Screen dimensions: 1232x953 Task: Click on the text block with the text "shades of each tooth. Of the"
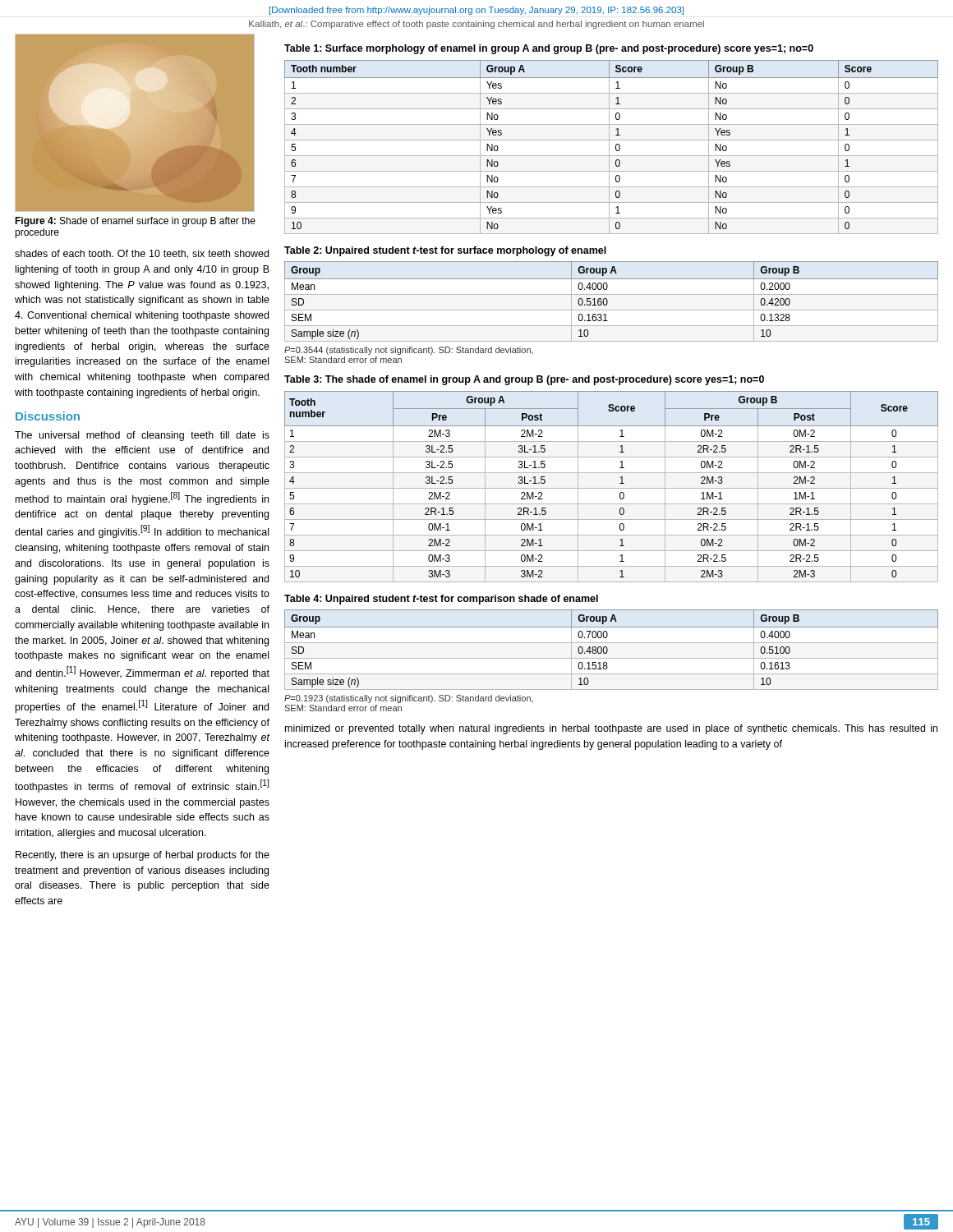[142, 323]
